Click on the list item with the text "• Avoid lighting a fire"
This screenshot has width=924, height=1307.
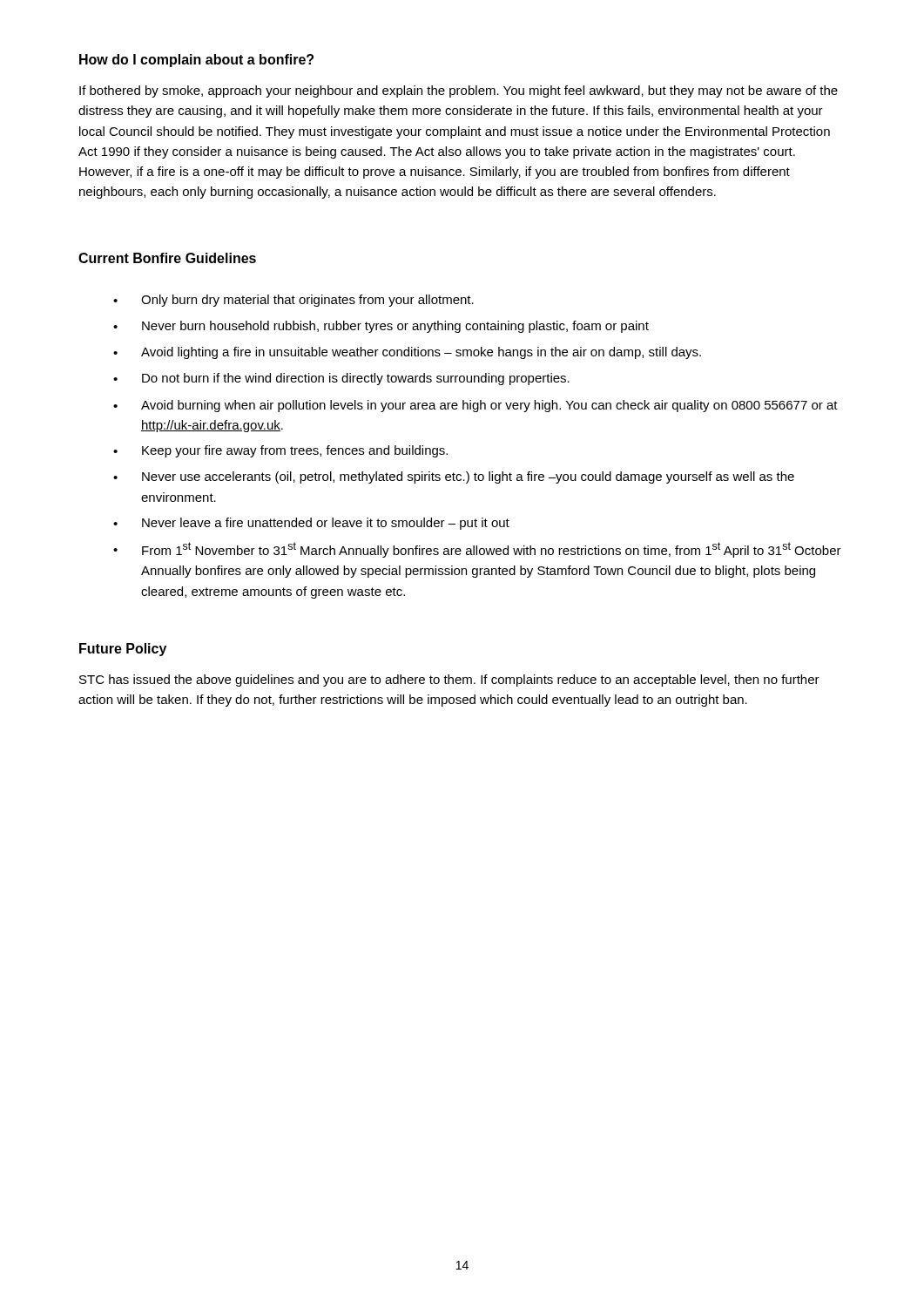point(479,352)
